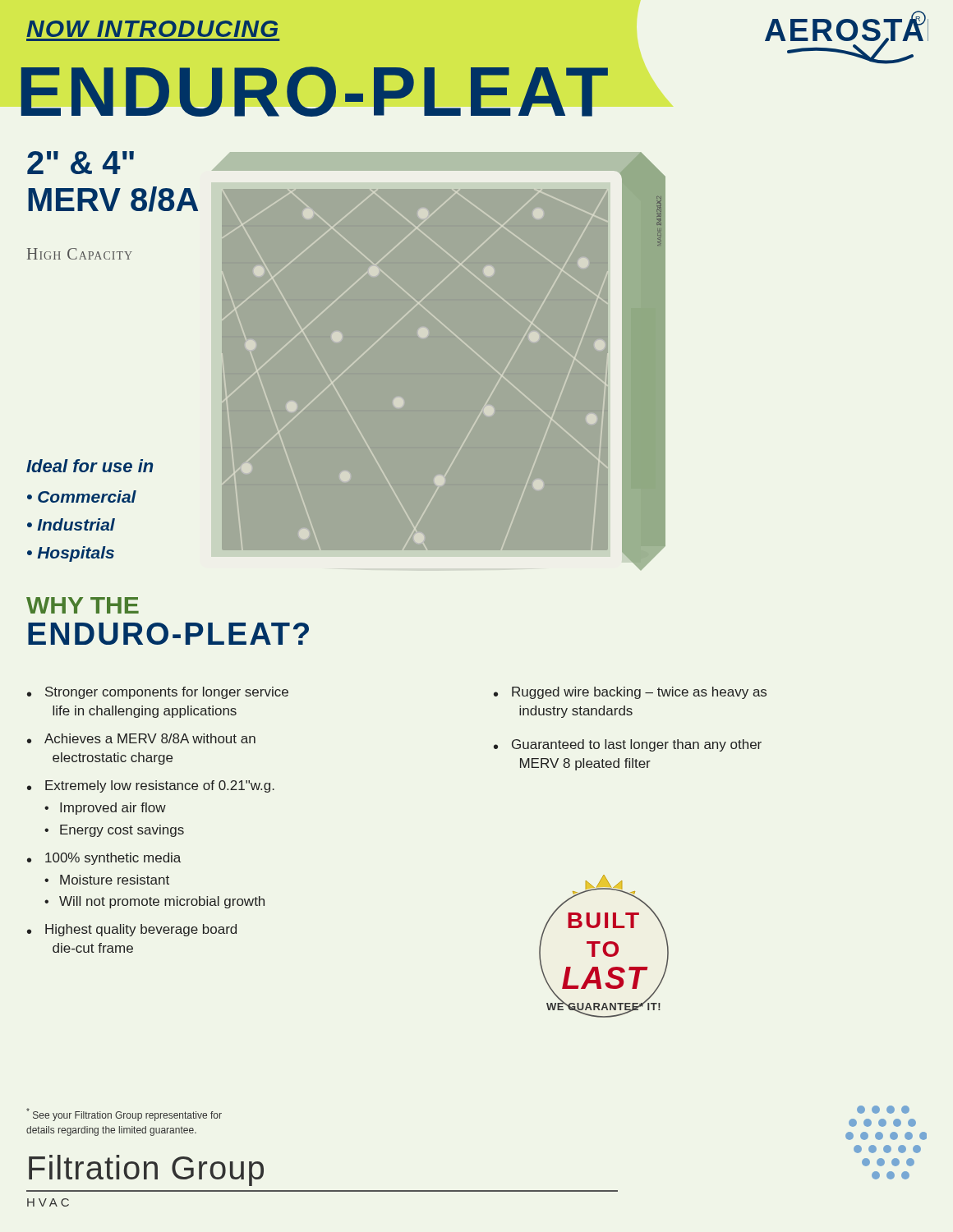Image resolution: width=953 pixels, height=1232 pixels.
Task: Click where it says "• Hospitals"
Action: coord(71,552)
